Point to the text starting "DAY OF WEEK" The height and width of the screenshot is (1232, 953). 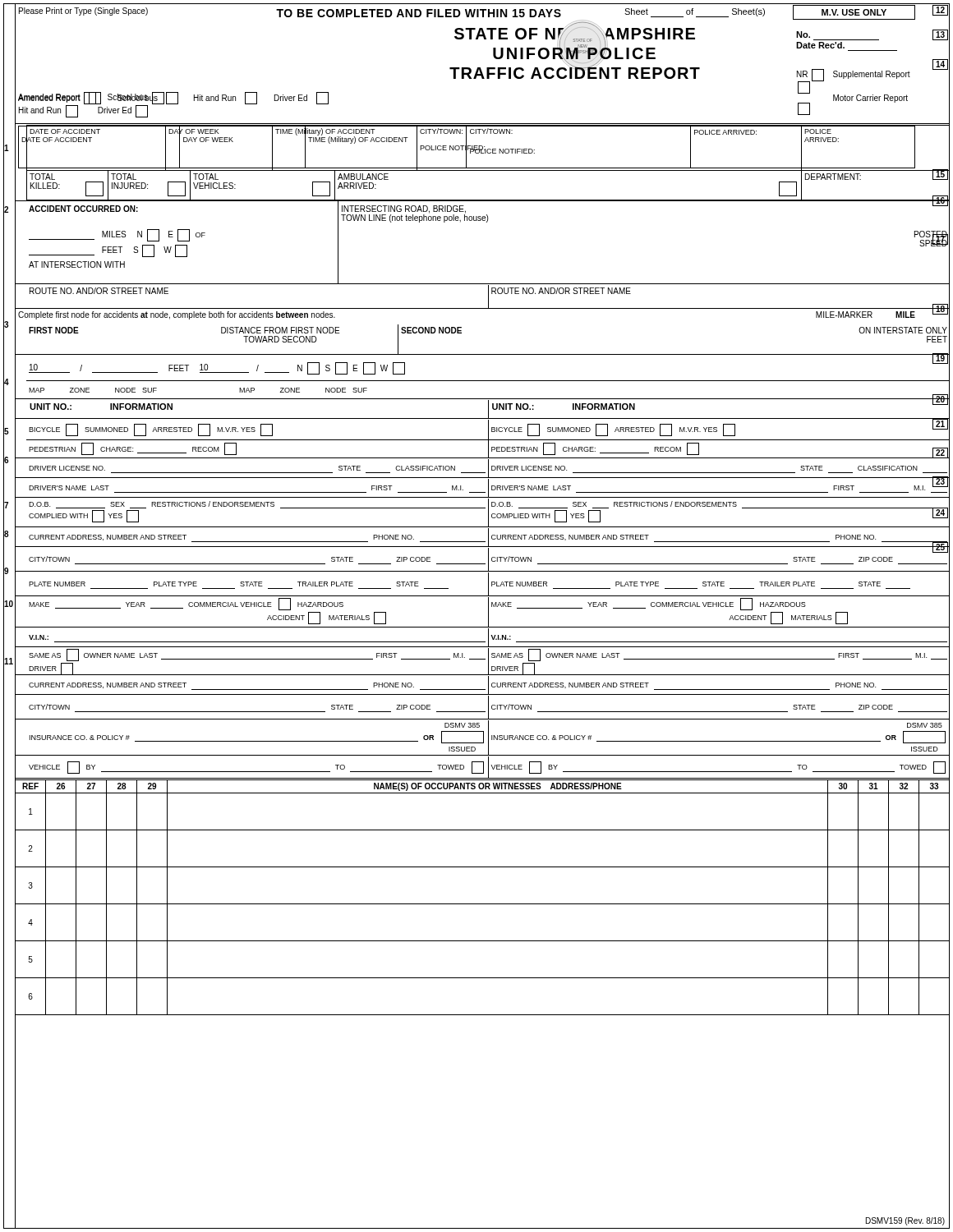(219, 140)
